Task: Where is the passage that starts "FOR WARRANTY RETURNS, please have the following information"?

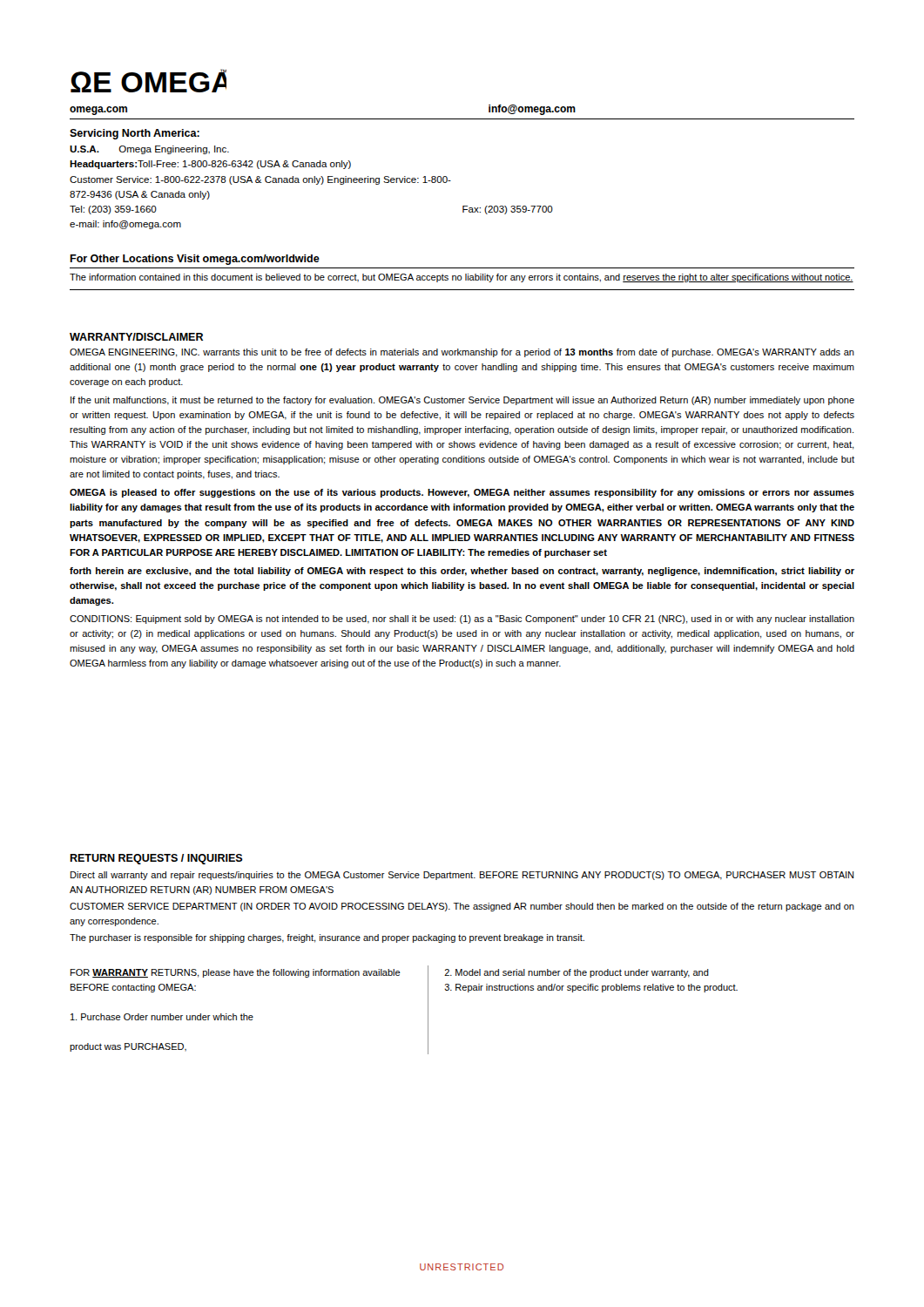Action: (235, 1010)
